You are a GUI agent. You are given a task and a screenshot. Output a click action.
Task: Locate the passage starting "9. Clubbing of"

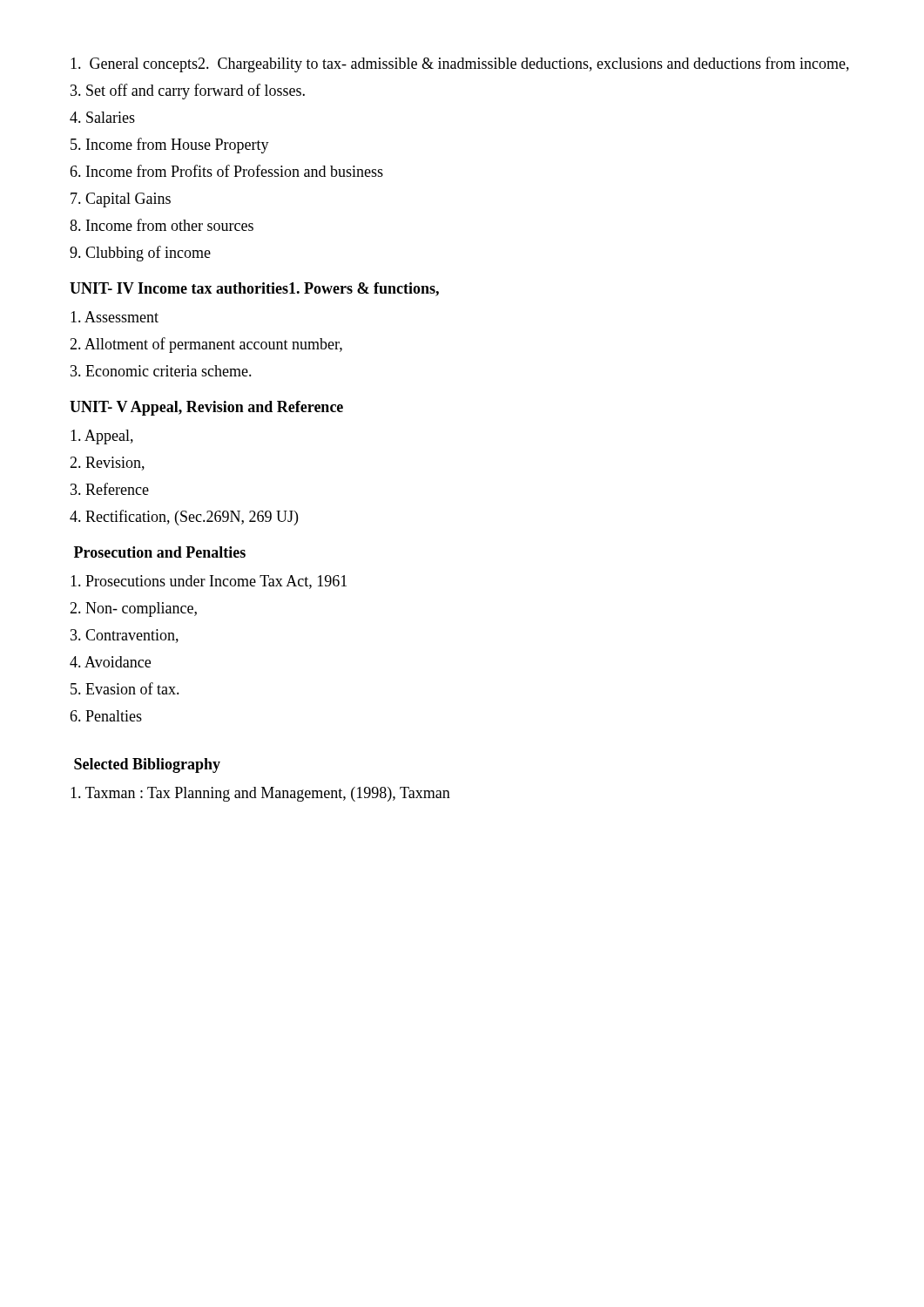click(x=140, y=253)
